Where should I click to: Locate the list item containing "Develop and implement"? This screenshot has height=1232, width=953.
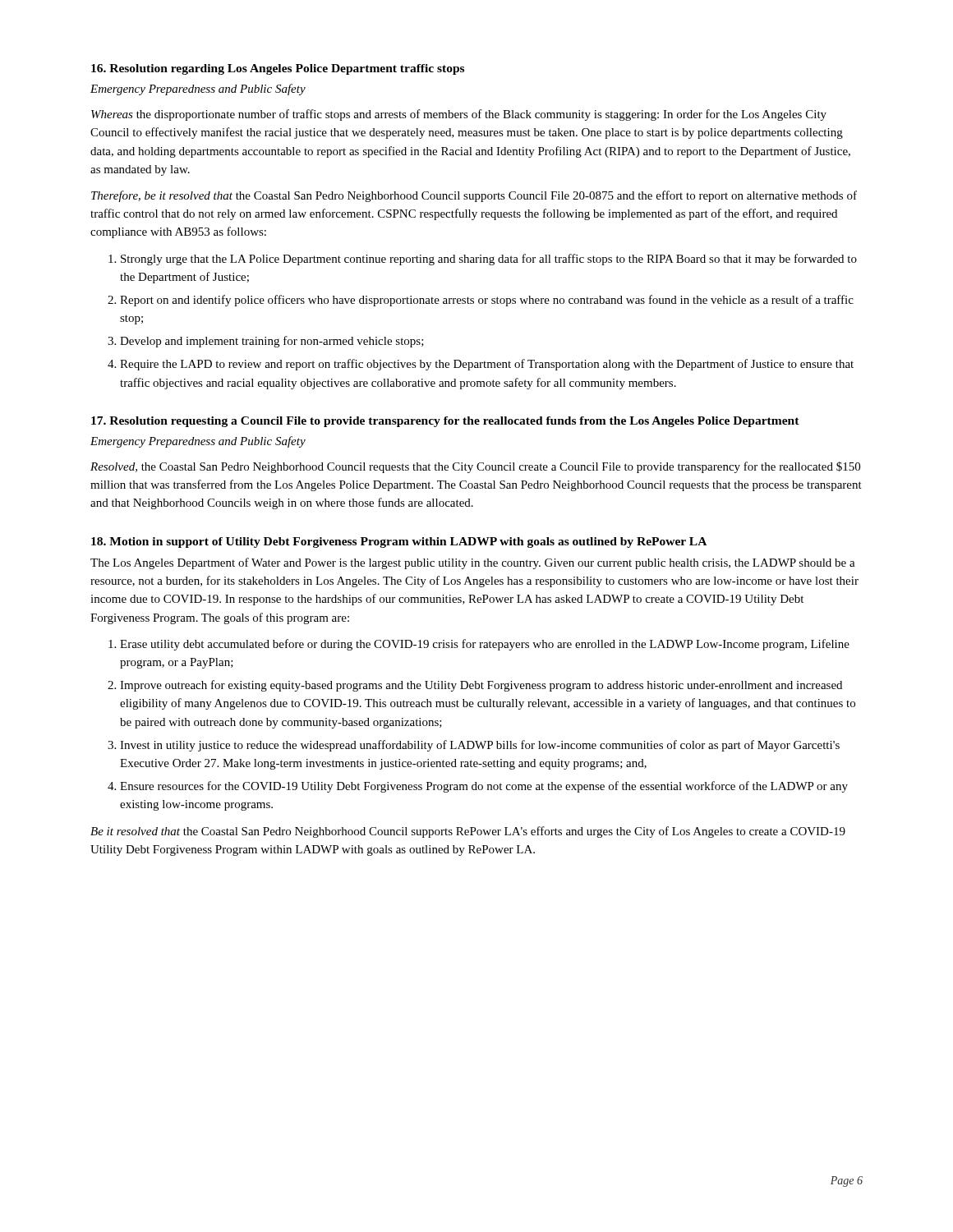point(272,341)
